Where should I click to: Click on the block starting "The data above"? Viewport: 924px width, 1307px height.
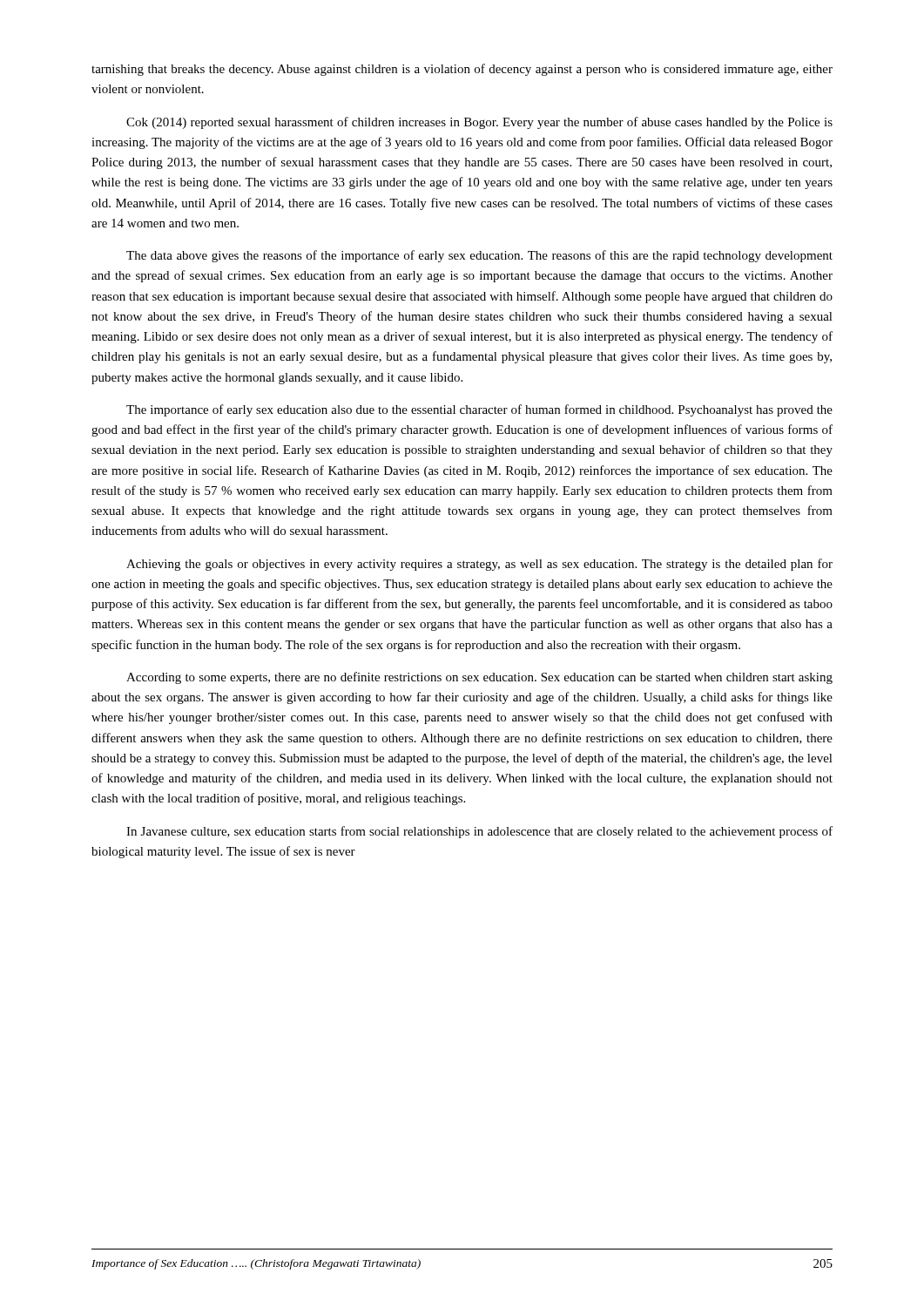coord(462,316)
